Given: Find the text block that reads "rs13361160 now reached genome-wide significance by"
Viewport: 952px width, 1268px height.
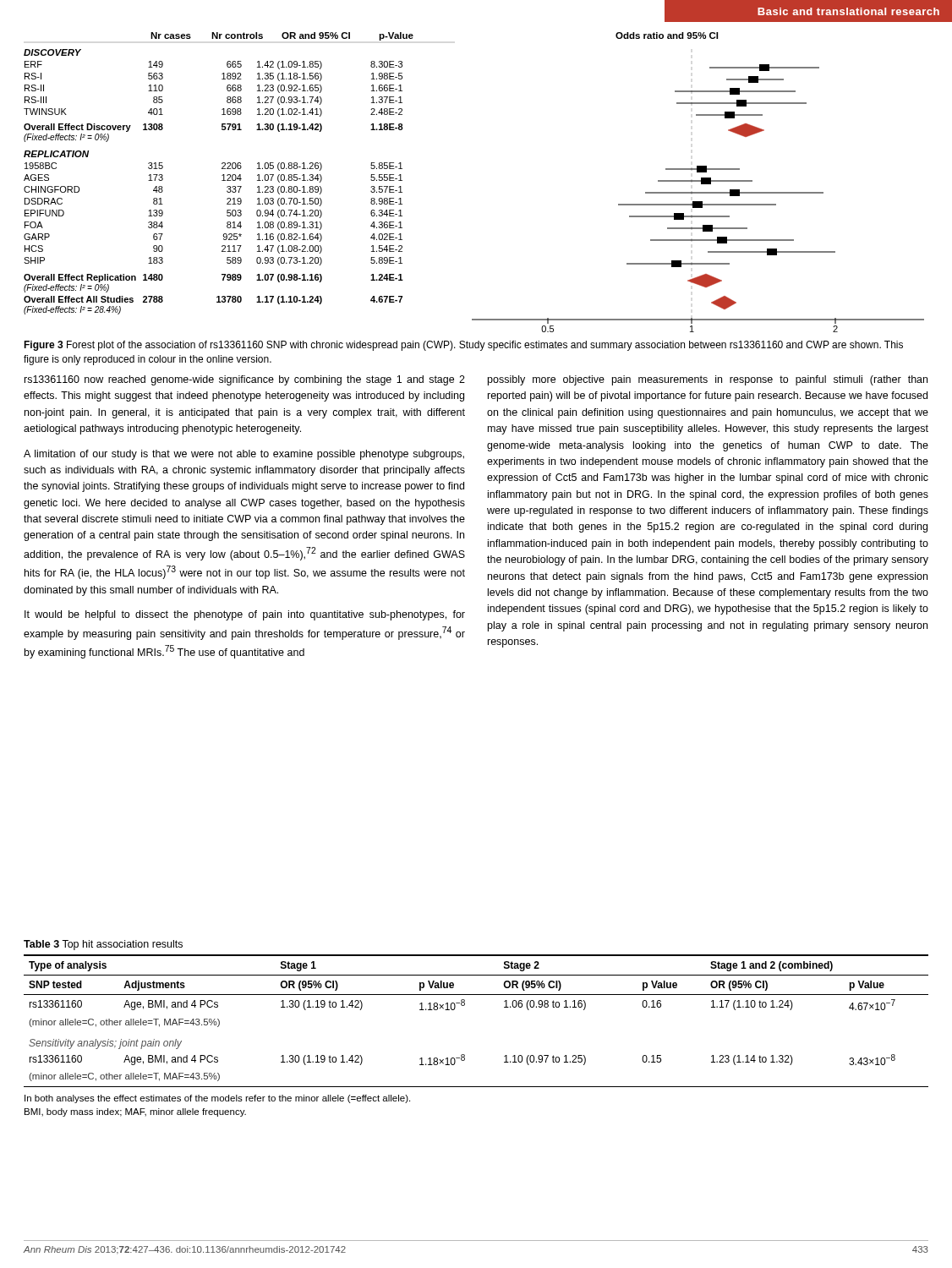Looking at the screenshot, I should tap(244, 404).
